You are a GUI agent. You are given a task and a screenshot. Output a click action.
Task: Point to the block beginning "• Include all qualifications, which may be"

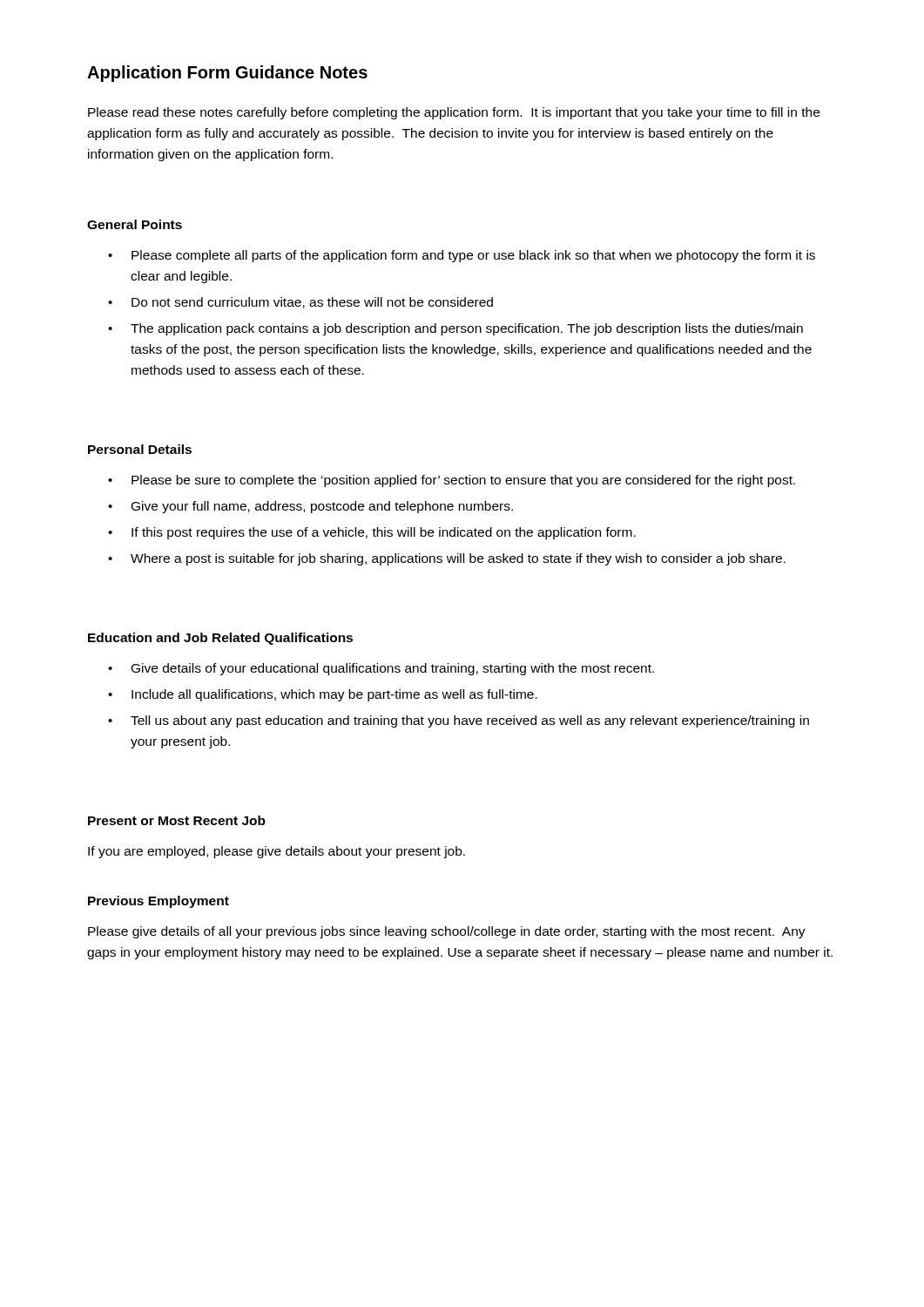pyautogui.click(x=472, y=695)
